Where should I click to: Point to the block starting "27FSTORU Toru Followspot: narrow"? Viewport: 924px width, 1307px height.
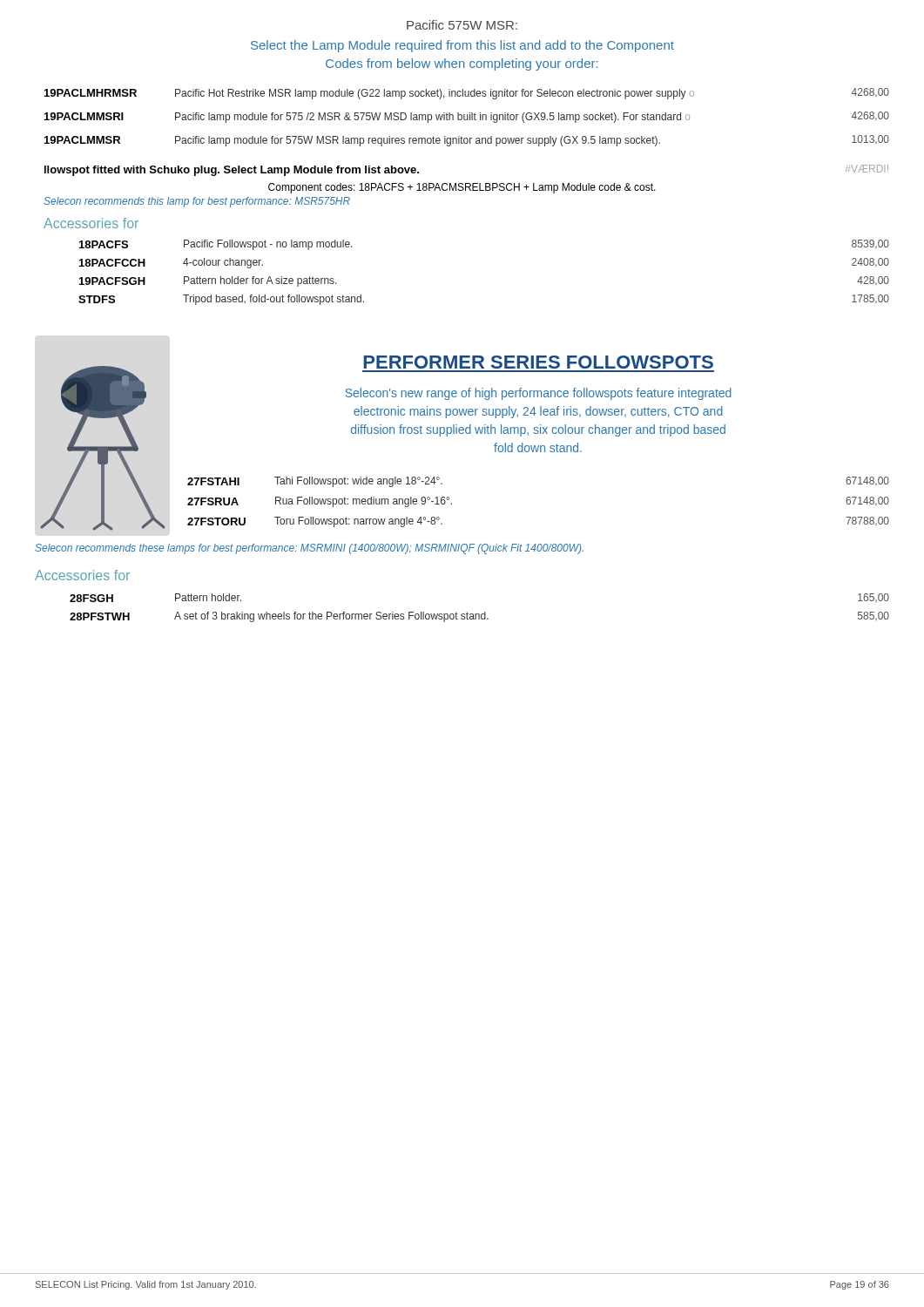[218, 521]
